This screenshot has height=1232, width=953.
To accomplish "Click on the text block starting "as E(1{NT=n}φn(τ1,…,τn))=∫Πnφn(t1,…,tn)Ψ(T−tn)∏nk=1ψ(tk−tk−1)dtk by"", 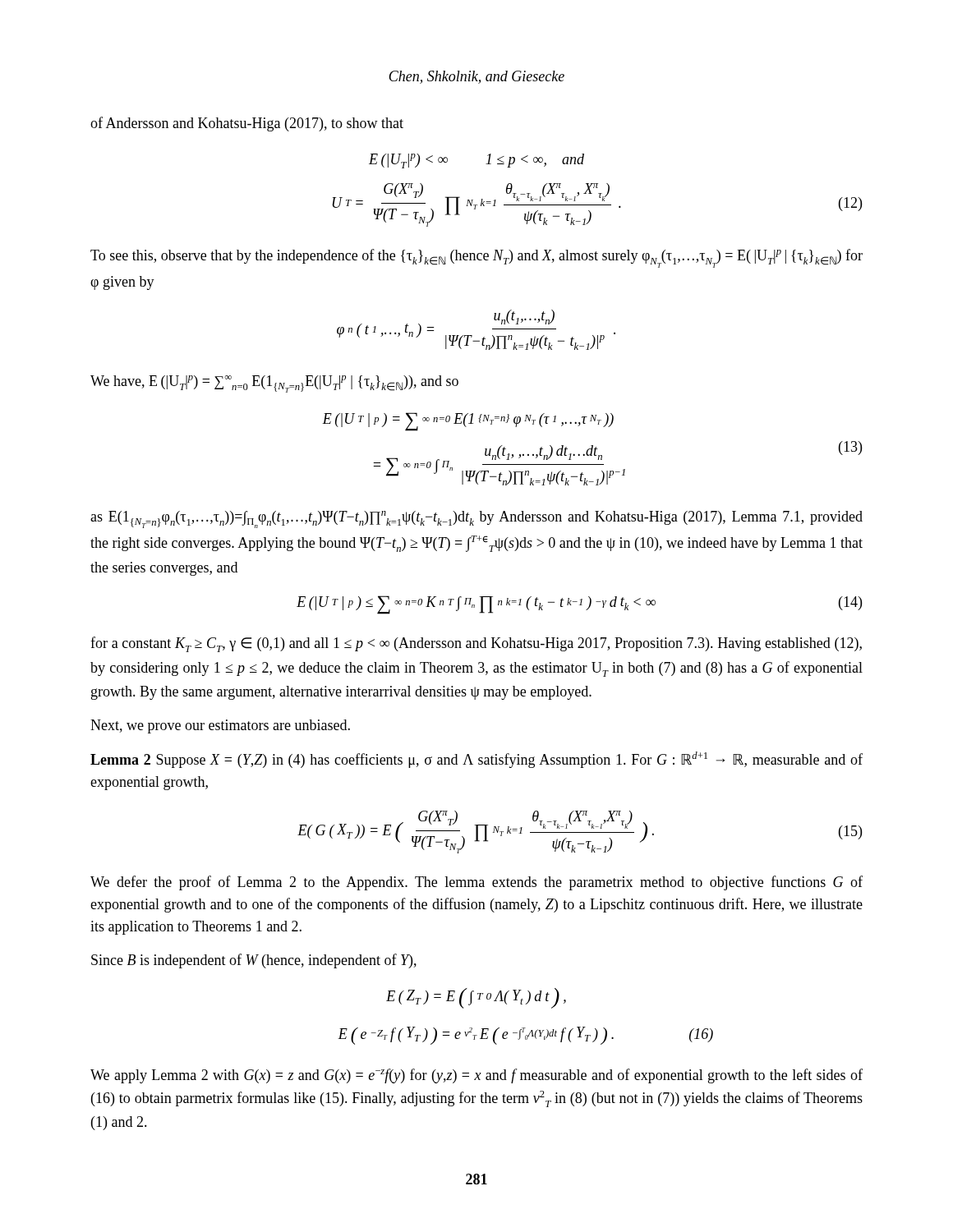I will pyautogui.click(x=476, y=541).
